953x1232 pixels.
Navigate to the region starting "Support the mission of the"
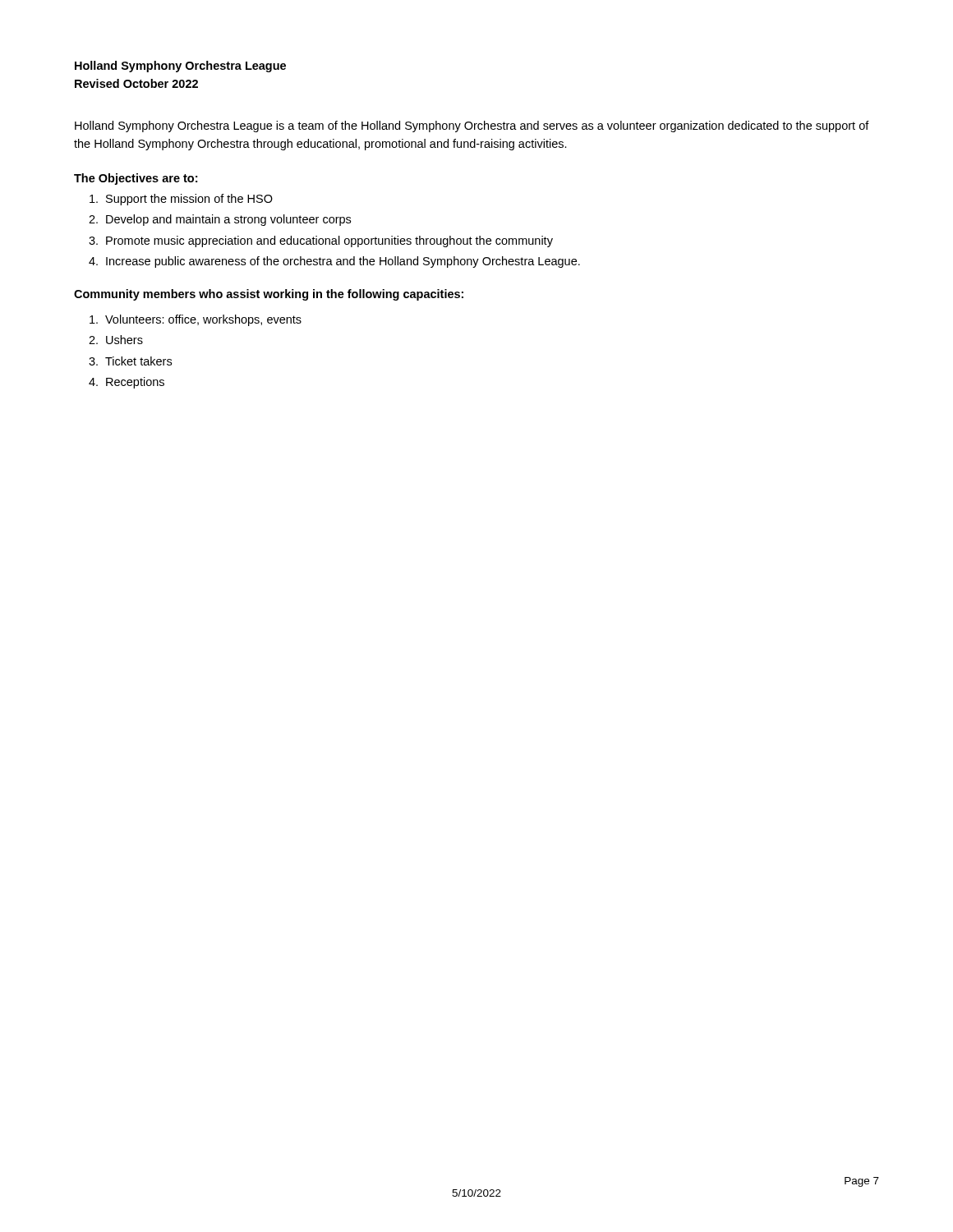pos(173,199)
